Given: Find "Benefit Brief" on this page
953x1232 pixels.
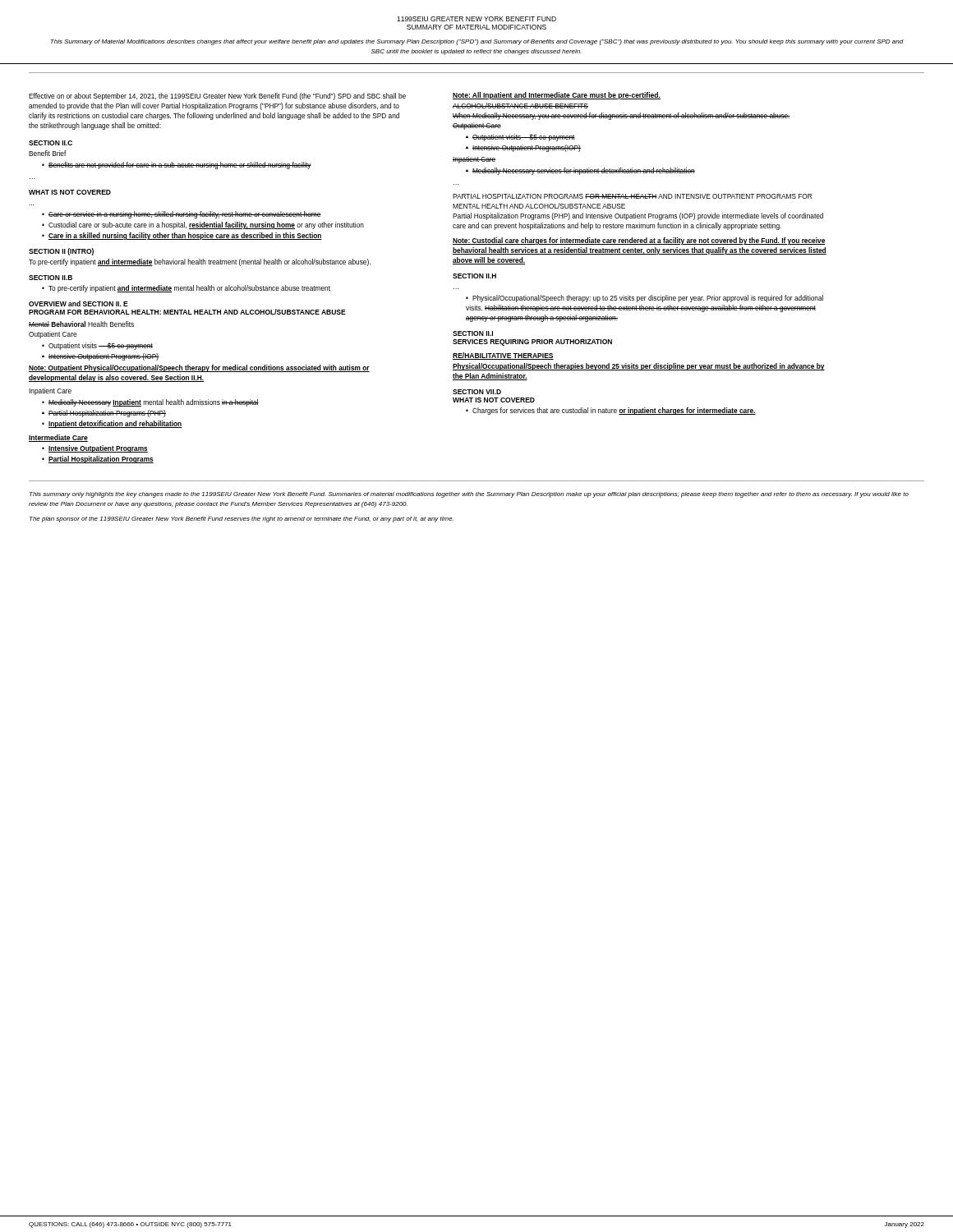Looking at the screenshot, I should click(x=47, y=154).
